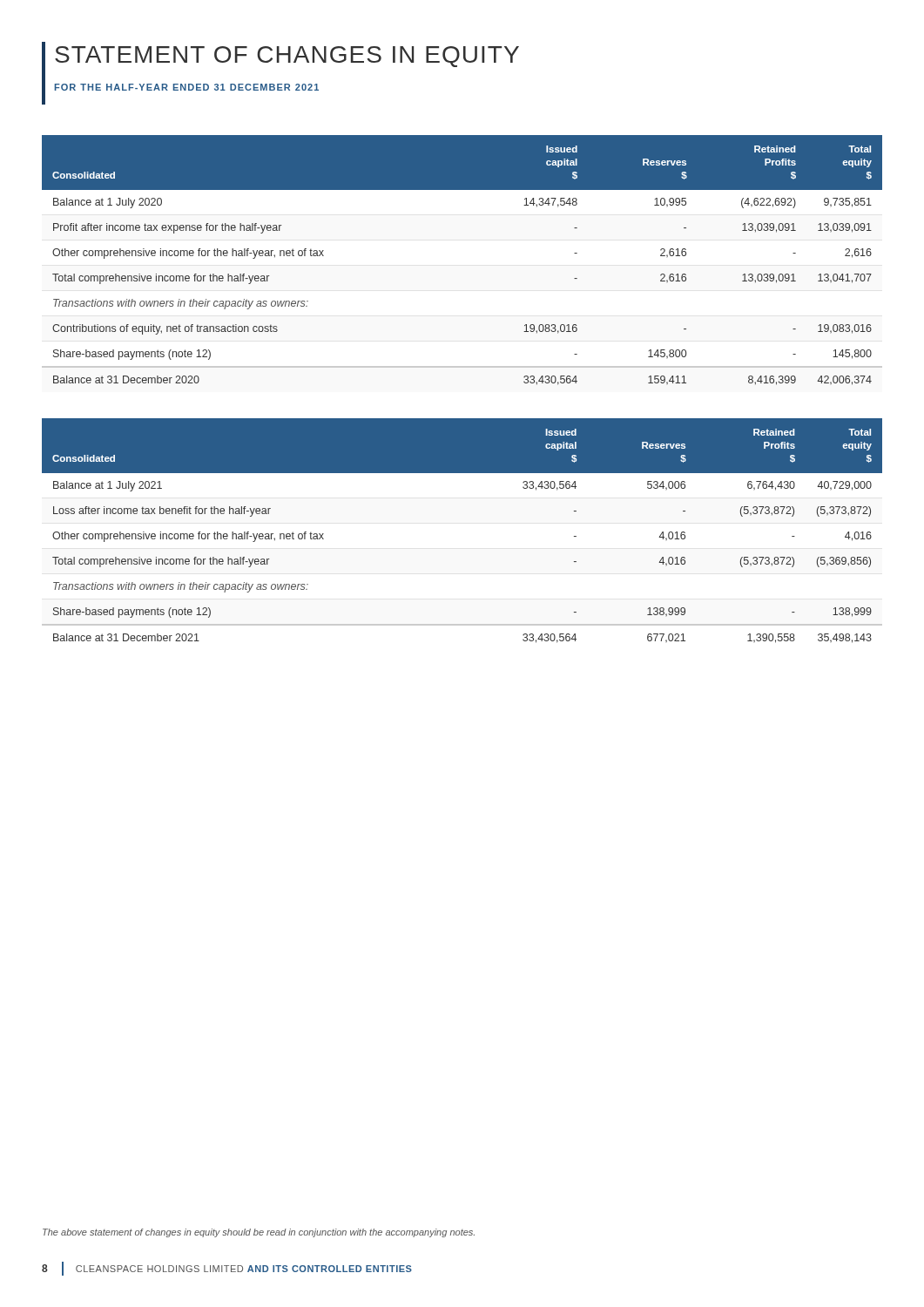Screen dimensions: 1307x924
Task: Click on the text block starting "FOR THE HALF-YEAR ENDED 31 DECEMBER 2021"
Action: click(x=187, y=87)
